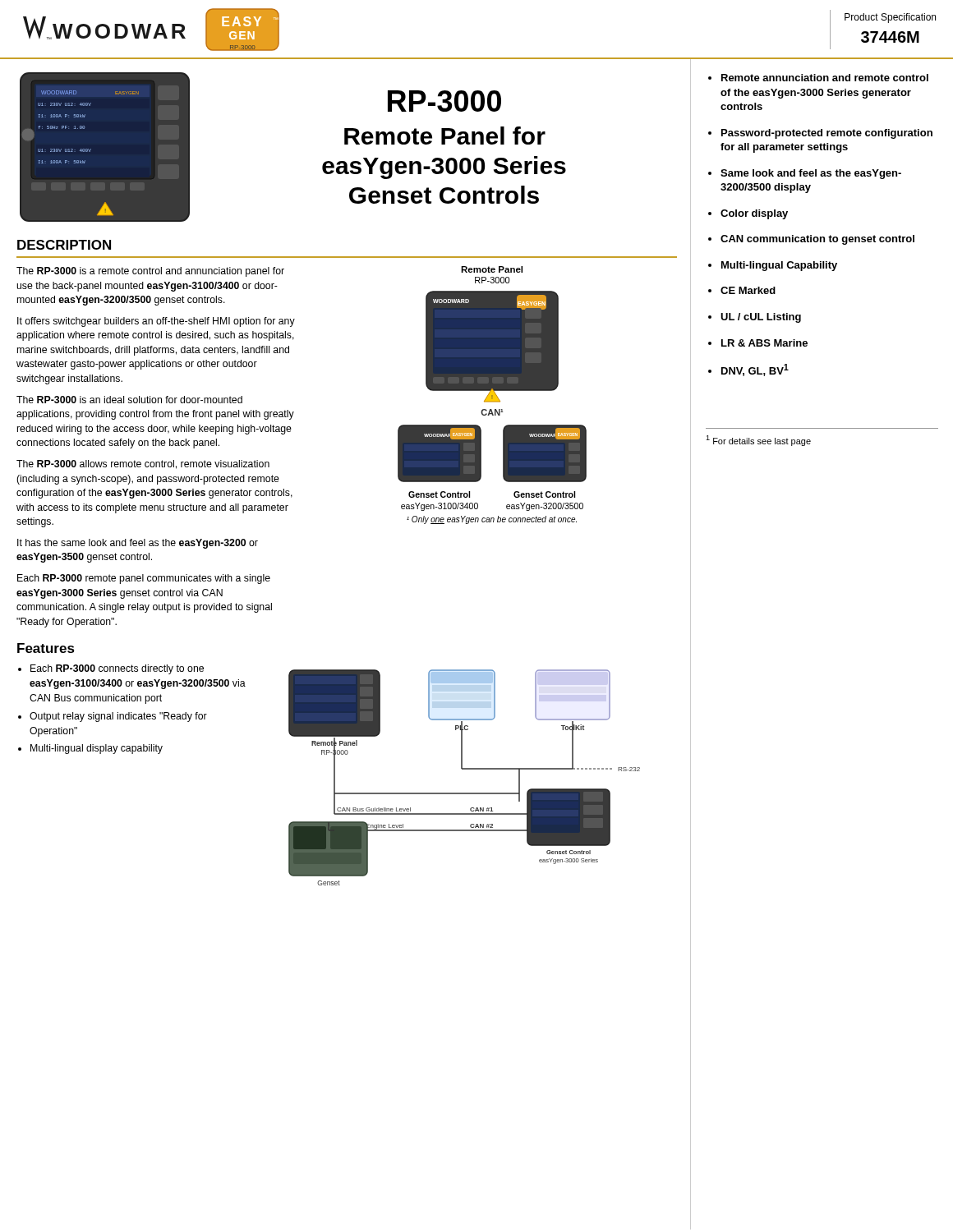Point to the text starting "Password-protected remote configuration for all parameter settings"
This screenshot has width=953, height=1232.
point(827,140)
